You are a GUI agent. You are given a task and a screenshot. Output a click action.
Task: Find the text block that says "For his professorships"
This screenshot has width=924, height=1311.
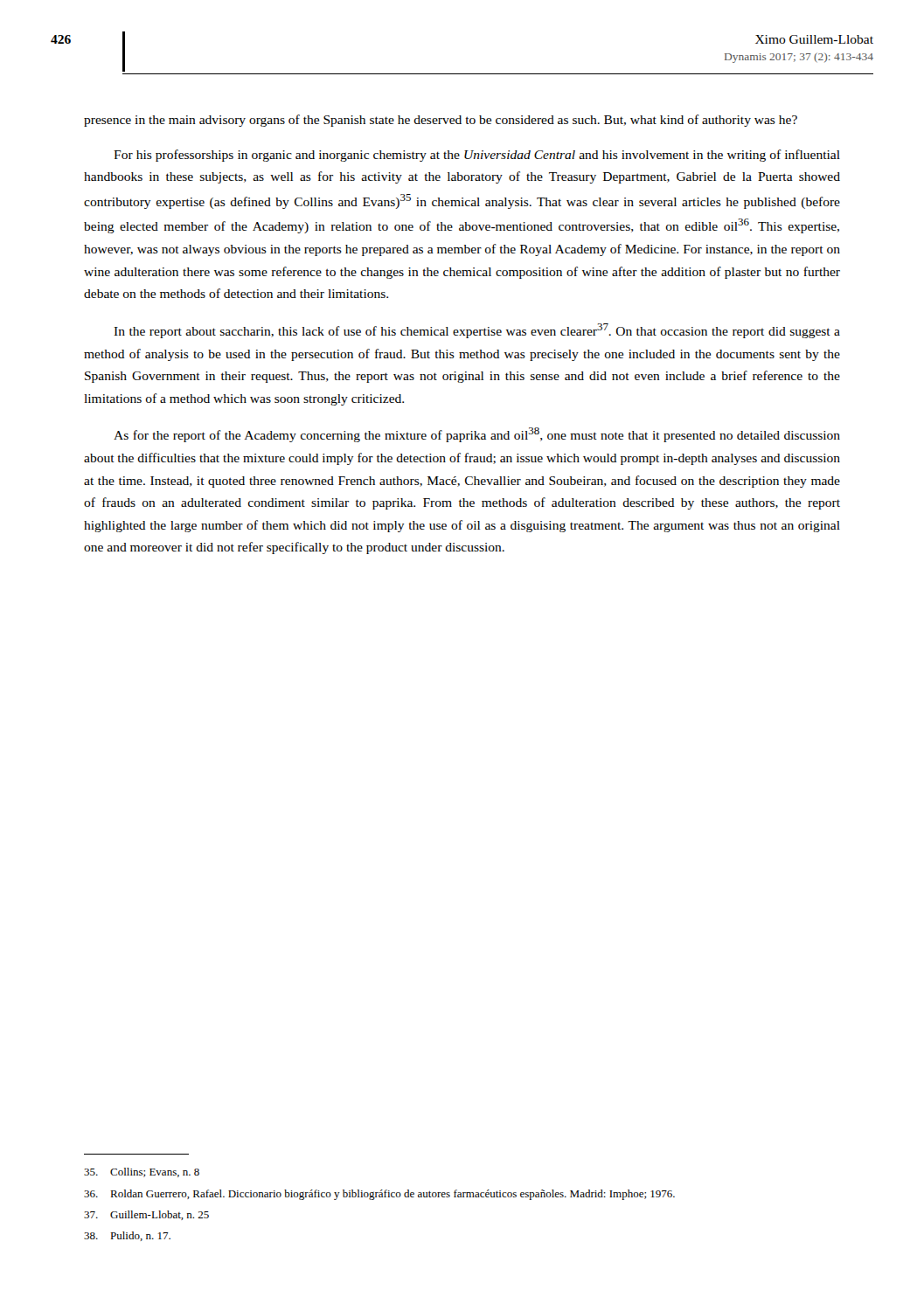[462, 224]
